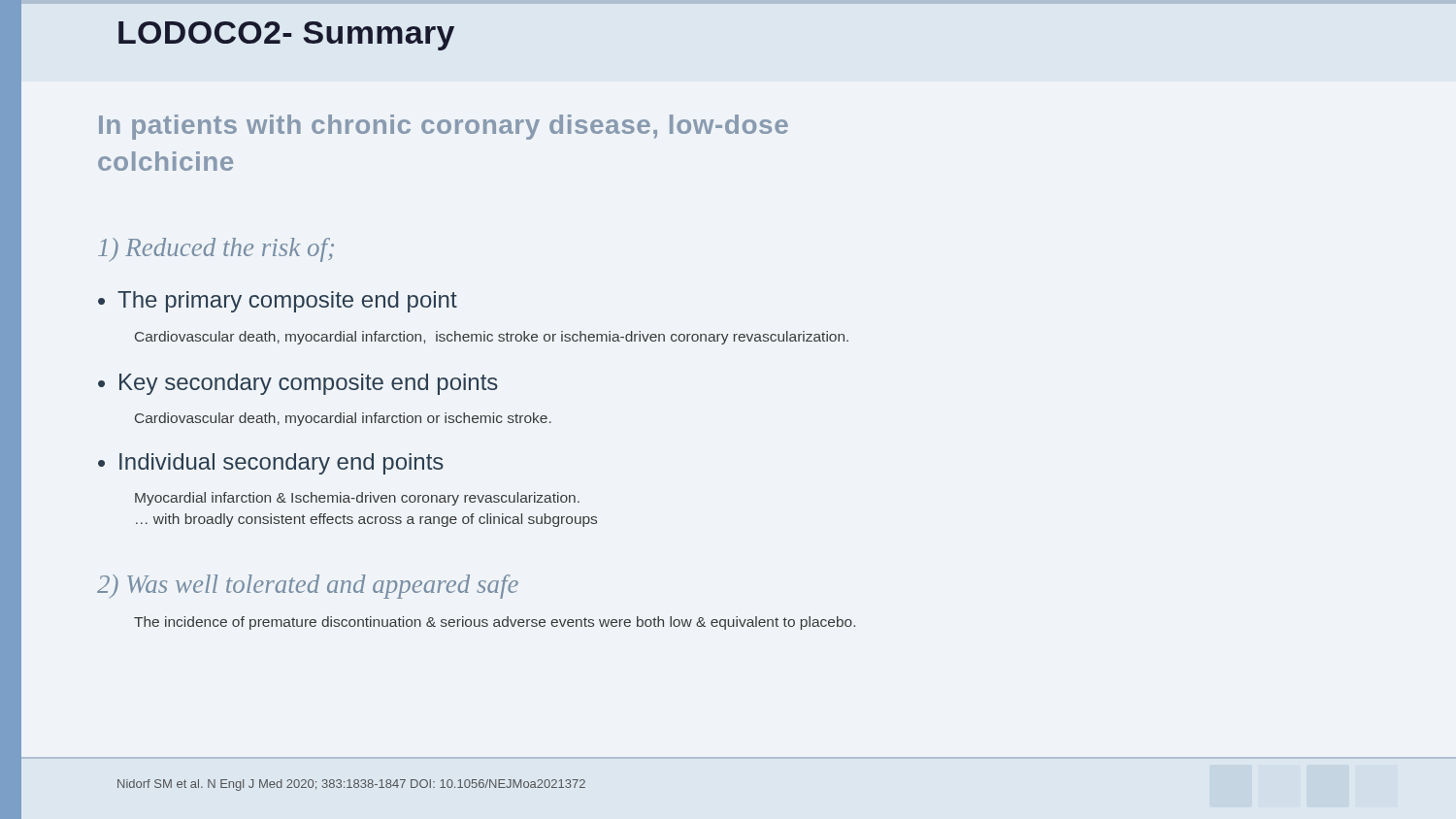Find the region starting "1) Reduced the"

tap(216, 247)
